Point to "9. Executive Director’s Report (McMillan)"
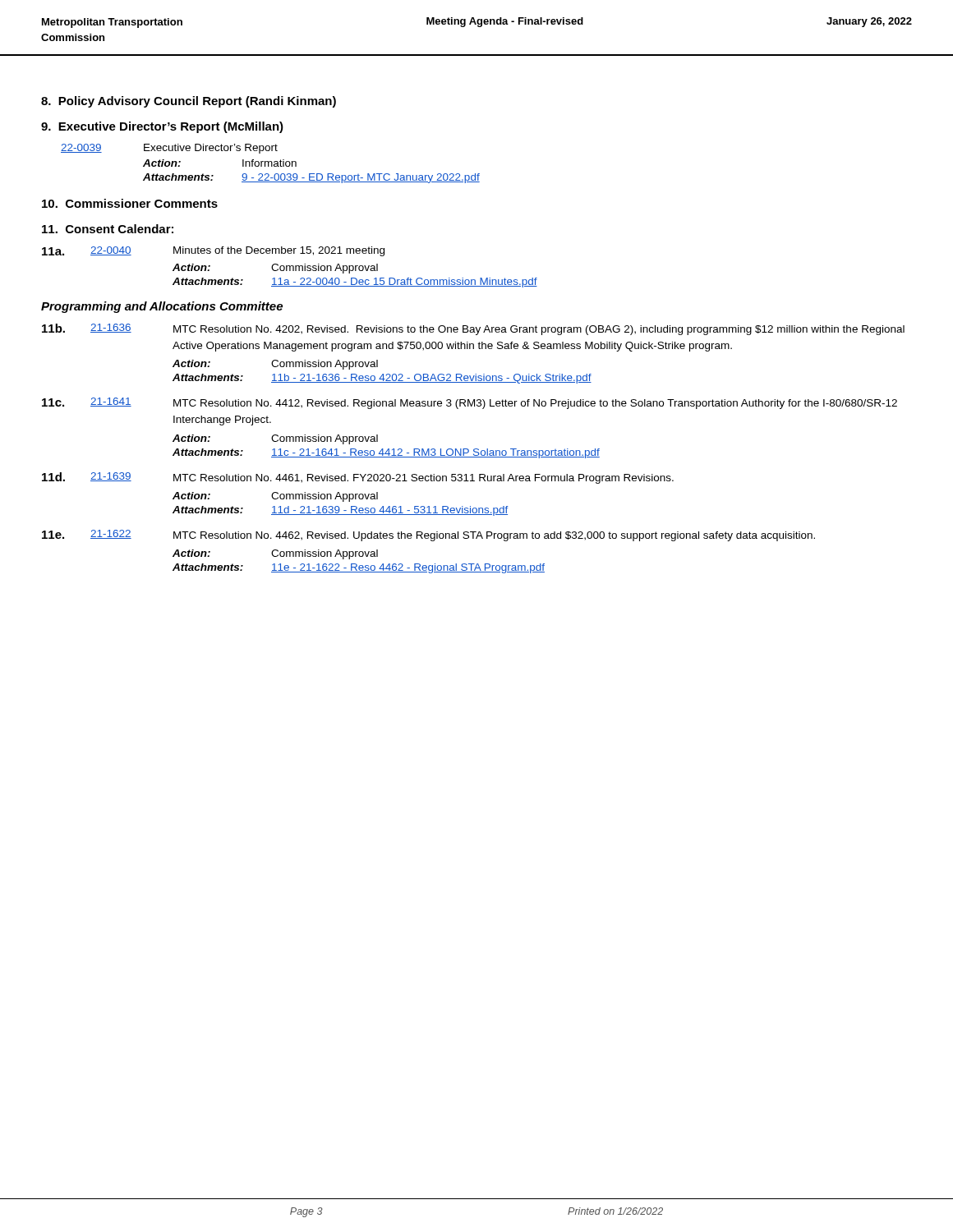 162,126
